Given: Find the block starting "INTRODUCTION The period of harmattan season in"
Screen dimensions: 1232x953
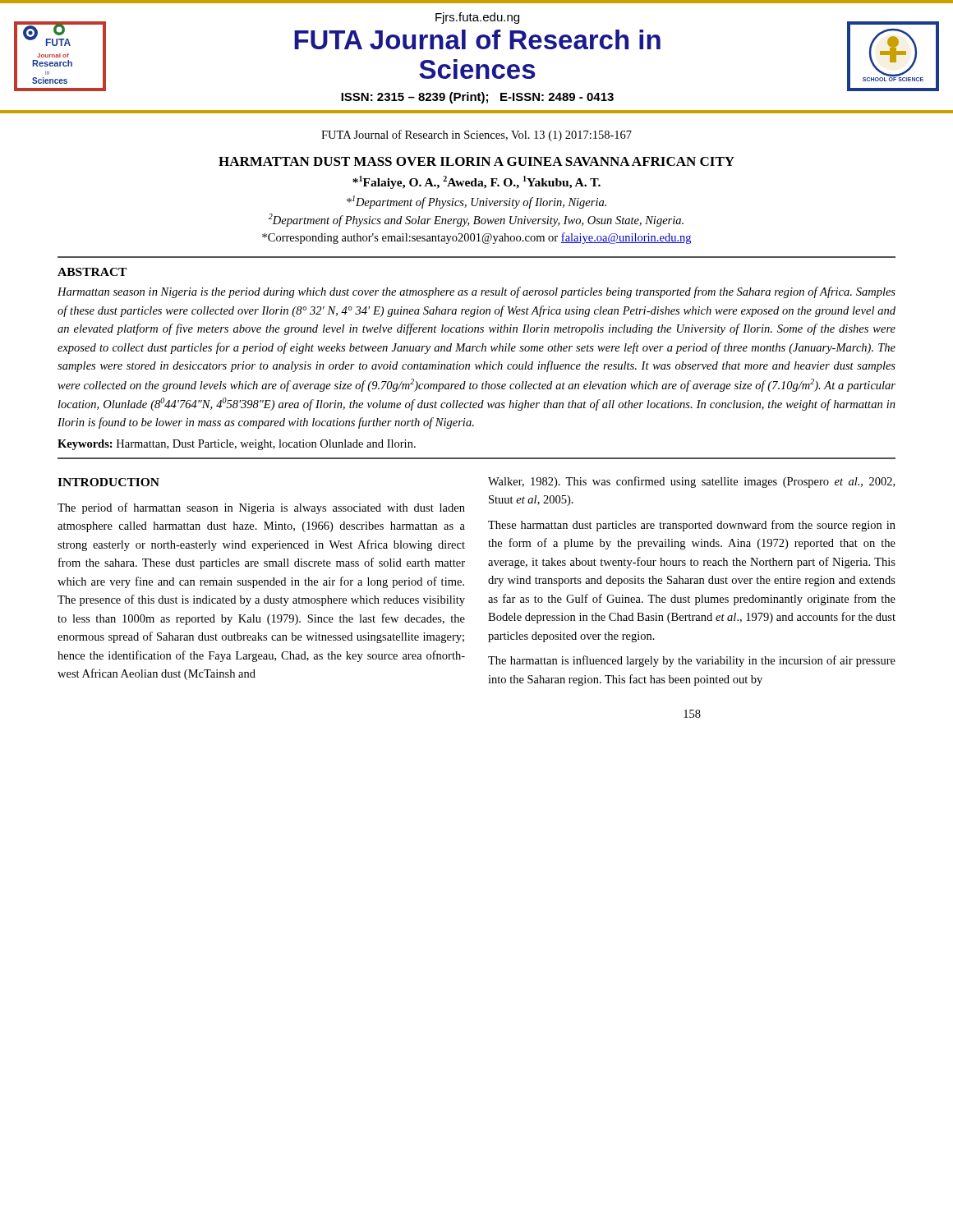Looking at the screenshot, I should click(261, 578).
